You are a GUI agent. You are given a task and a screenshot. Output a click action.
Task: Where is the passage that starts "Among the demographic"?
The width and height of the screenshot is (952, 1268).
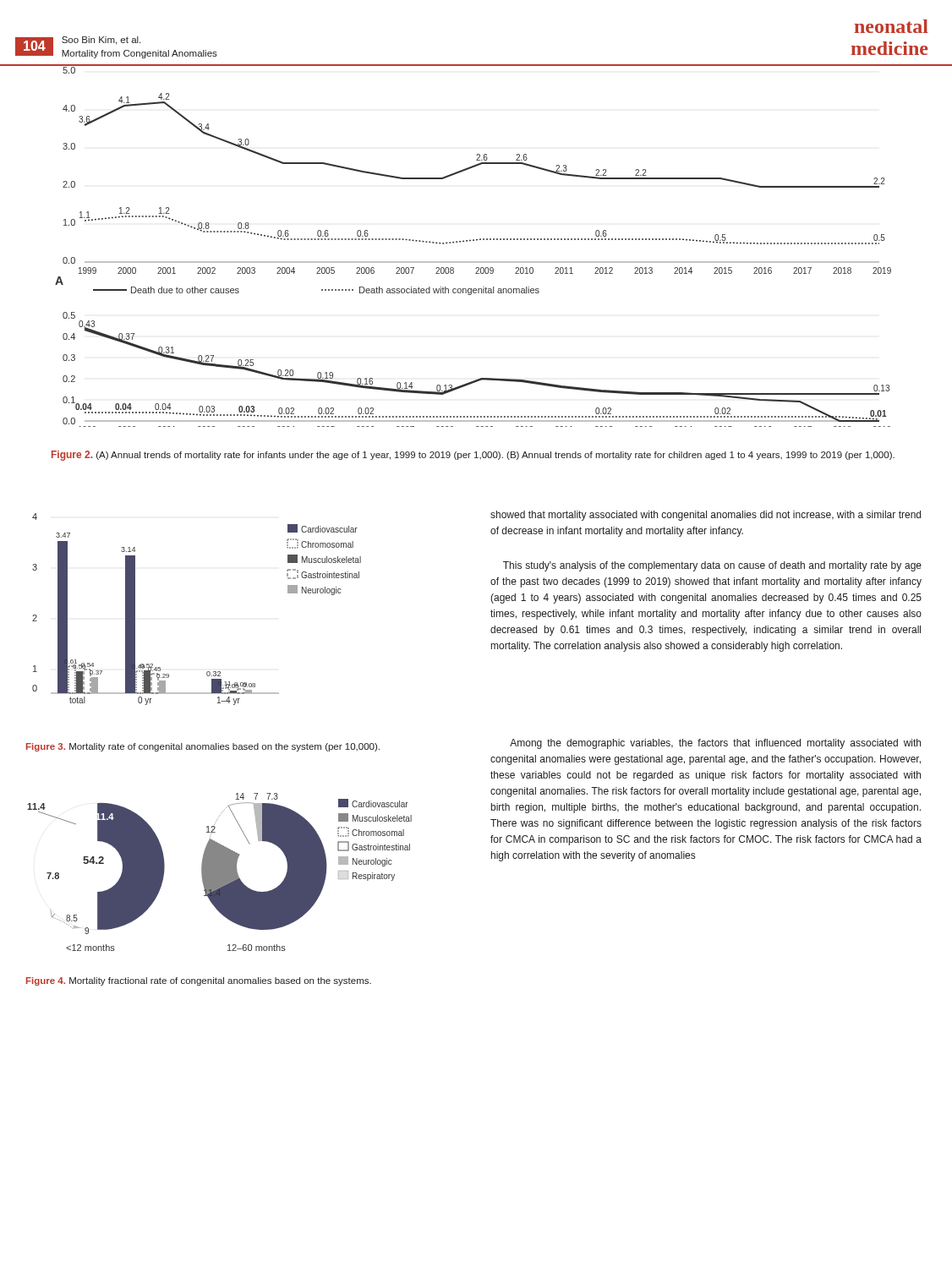706,799
